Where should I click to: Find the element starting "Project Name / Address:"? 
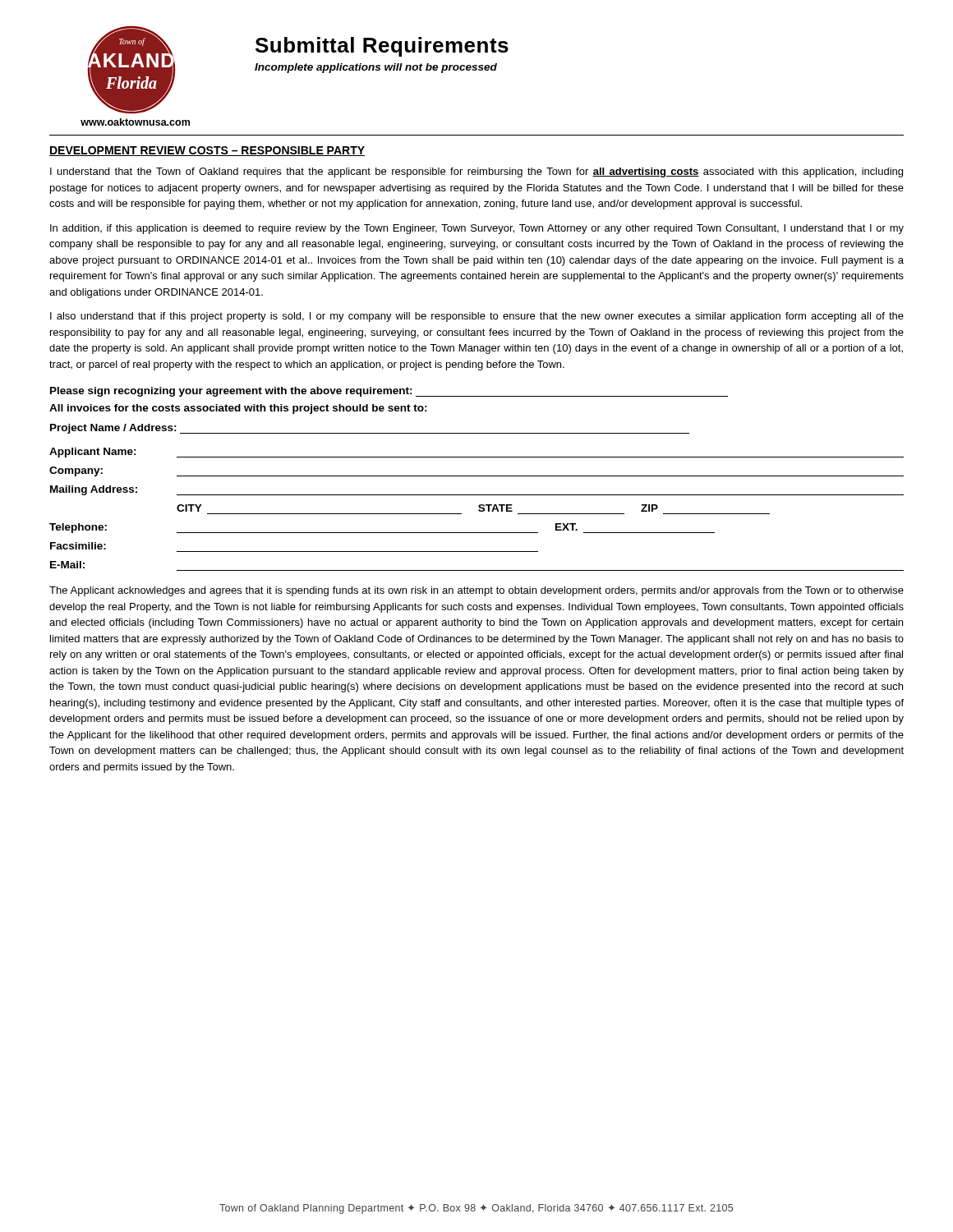369,427
